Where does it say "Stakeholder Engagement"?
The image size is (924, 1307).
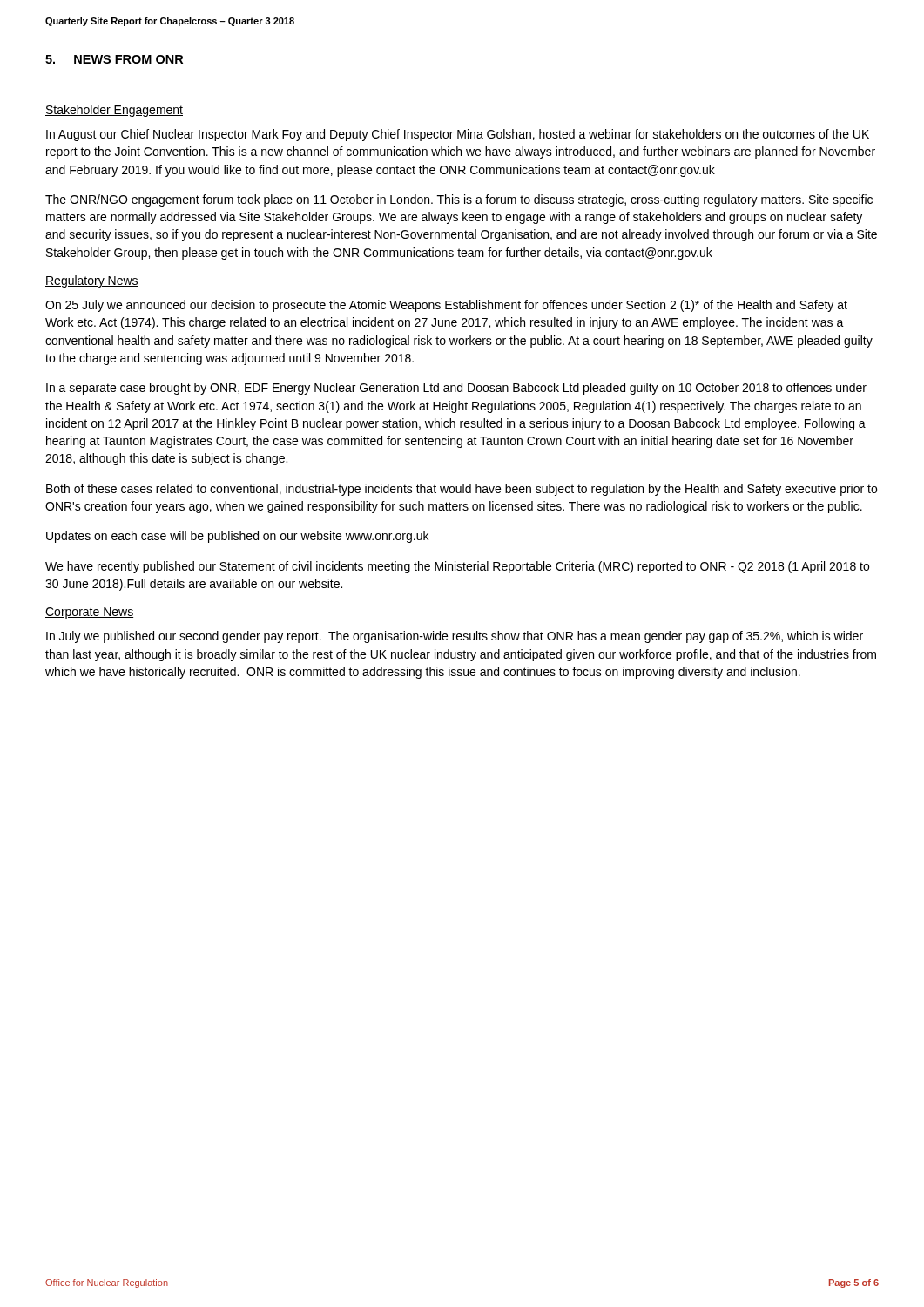coord(114,110)
